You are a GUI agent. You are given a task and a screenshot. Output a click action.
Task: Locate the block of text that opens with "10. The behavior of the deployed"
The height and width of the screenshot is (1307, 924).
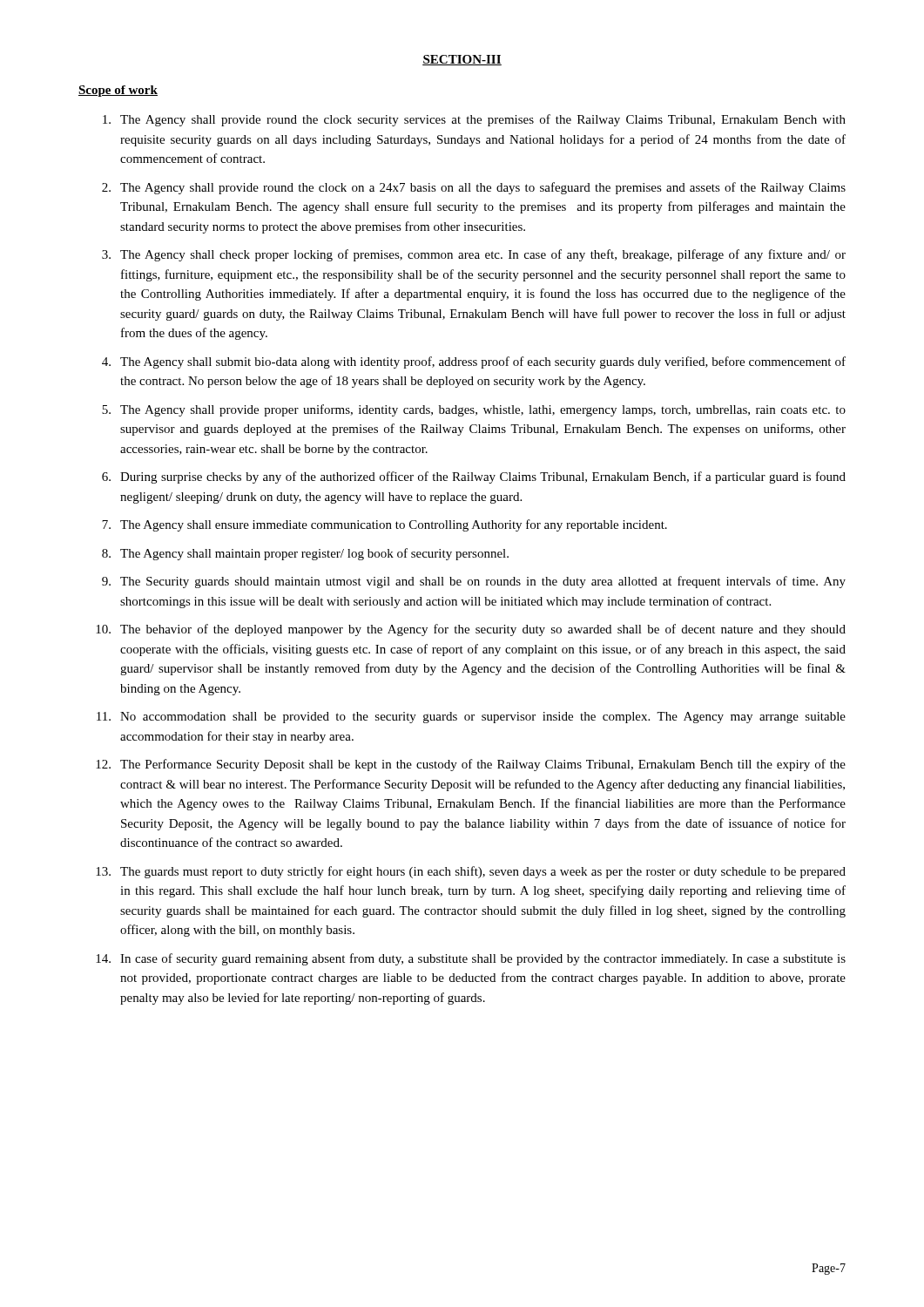point(462,659)
